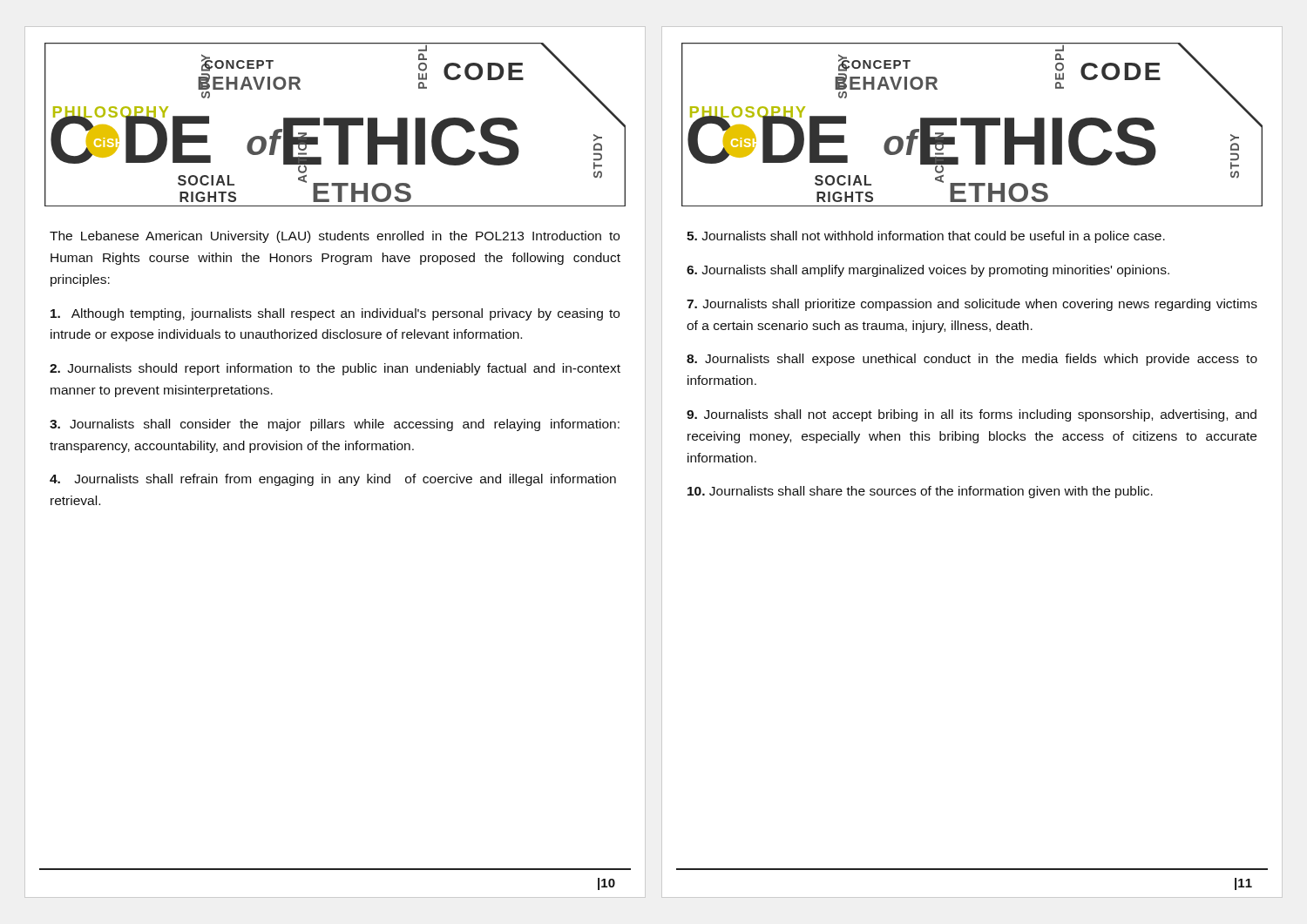Click on the list item with the text "5. Journalists shall not withhold information"
The height and width of the screenshot is (924, 1307).
(x=926, y=236)
